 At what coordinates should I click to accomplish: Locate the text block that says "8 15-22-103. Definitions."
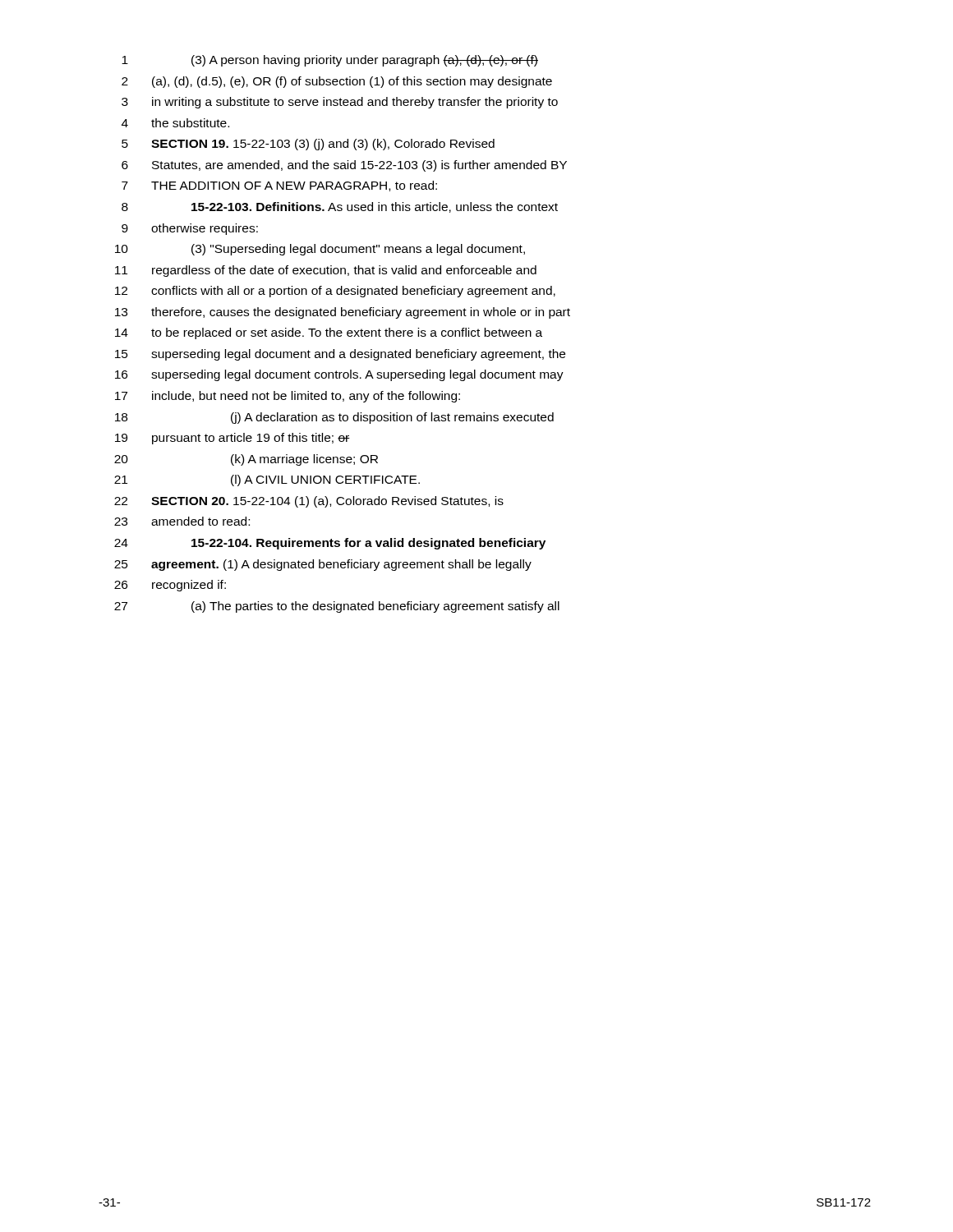328,207
